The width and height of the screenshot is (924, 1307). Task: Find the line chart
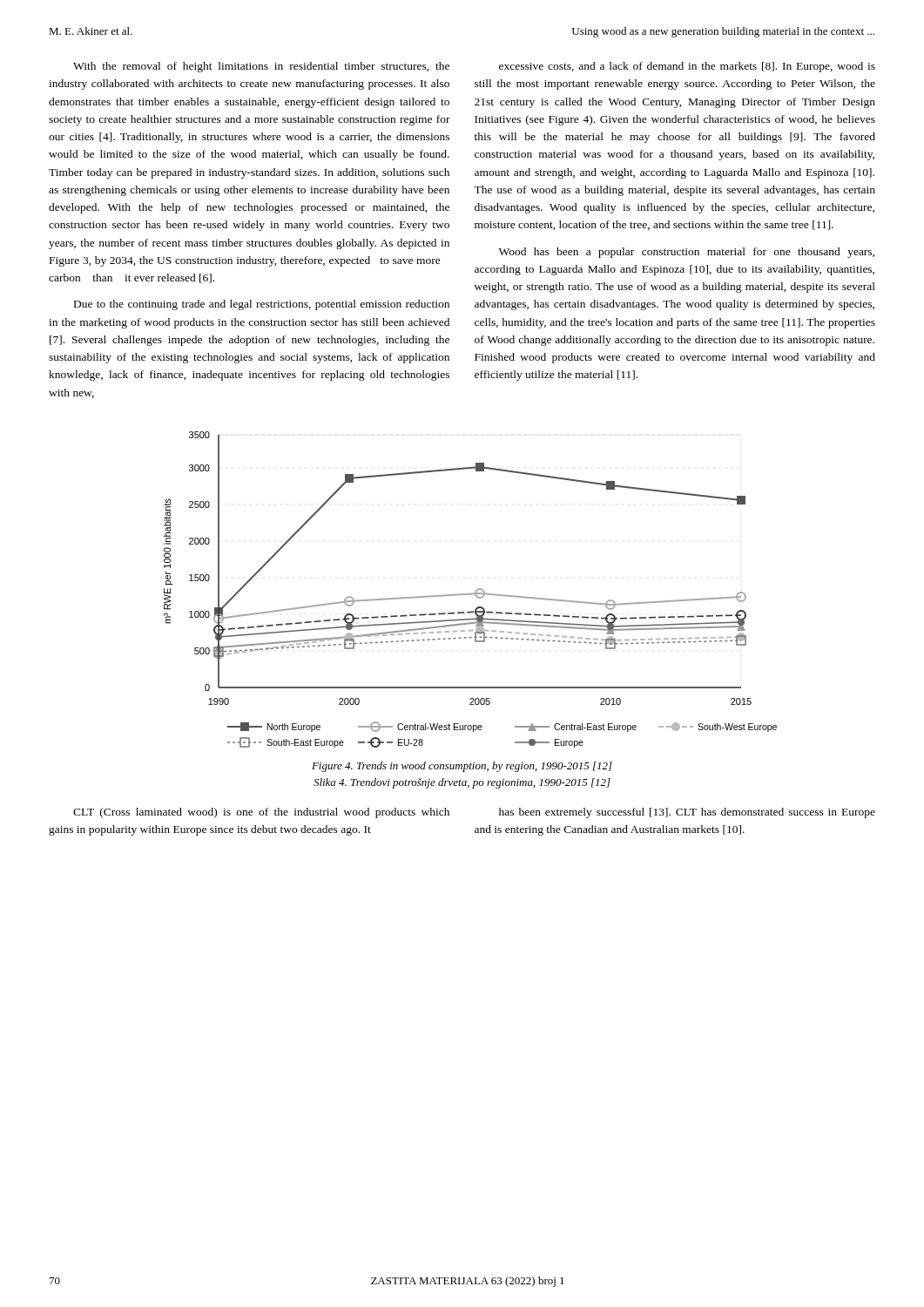[x=462, y=589]
